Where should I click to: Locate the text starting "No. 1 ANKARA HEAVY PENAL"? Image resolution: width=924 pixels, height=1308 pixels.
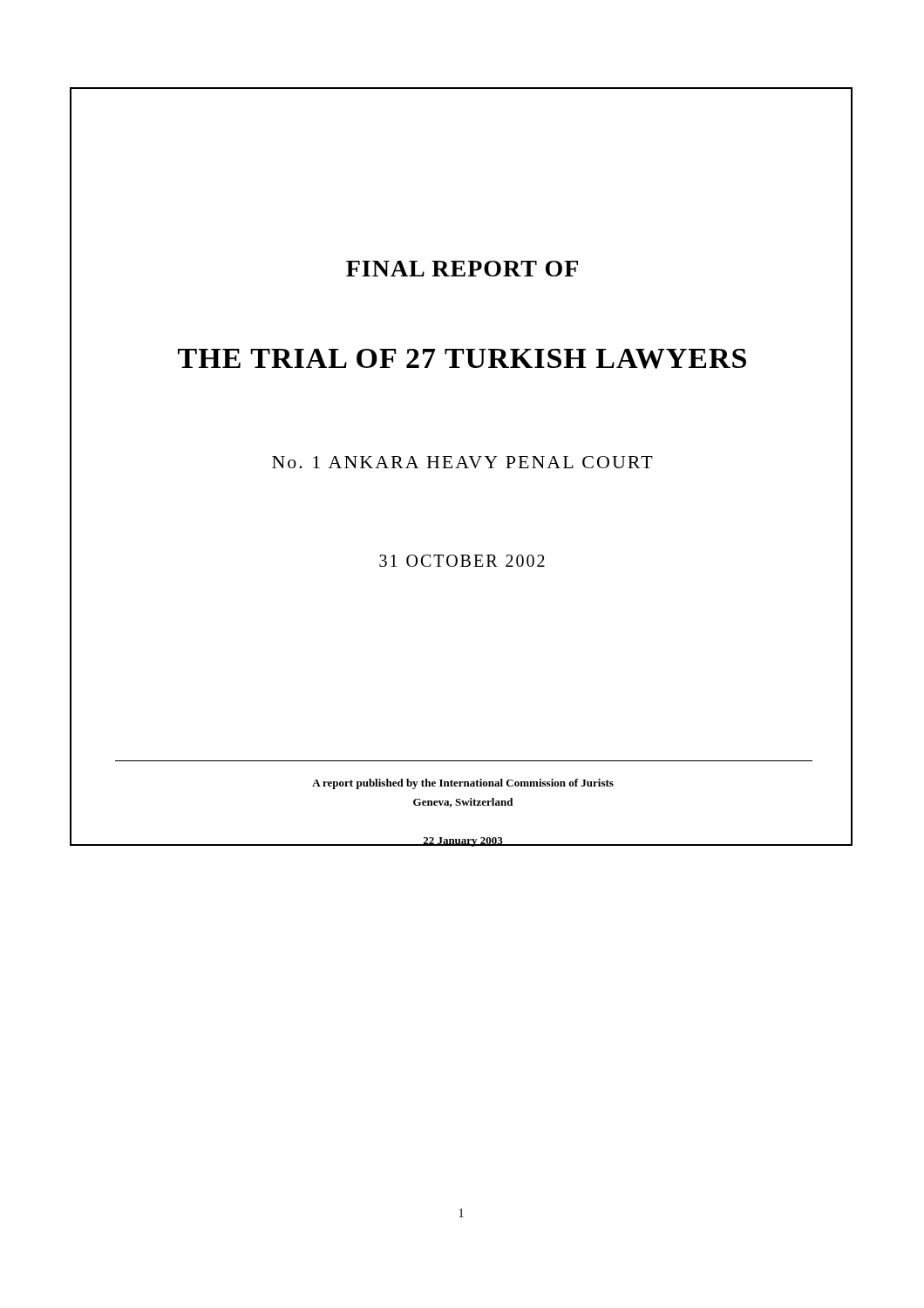[463, 462]
